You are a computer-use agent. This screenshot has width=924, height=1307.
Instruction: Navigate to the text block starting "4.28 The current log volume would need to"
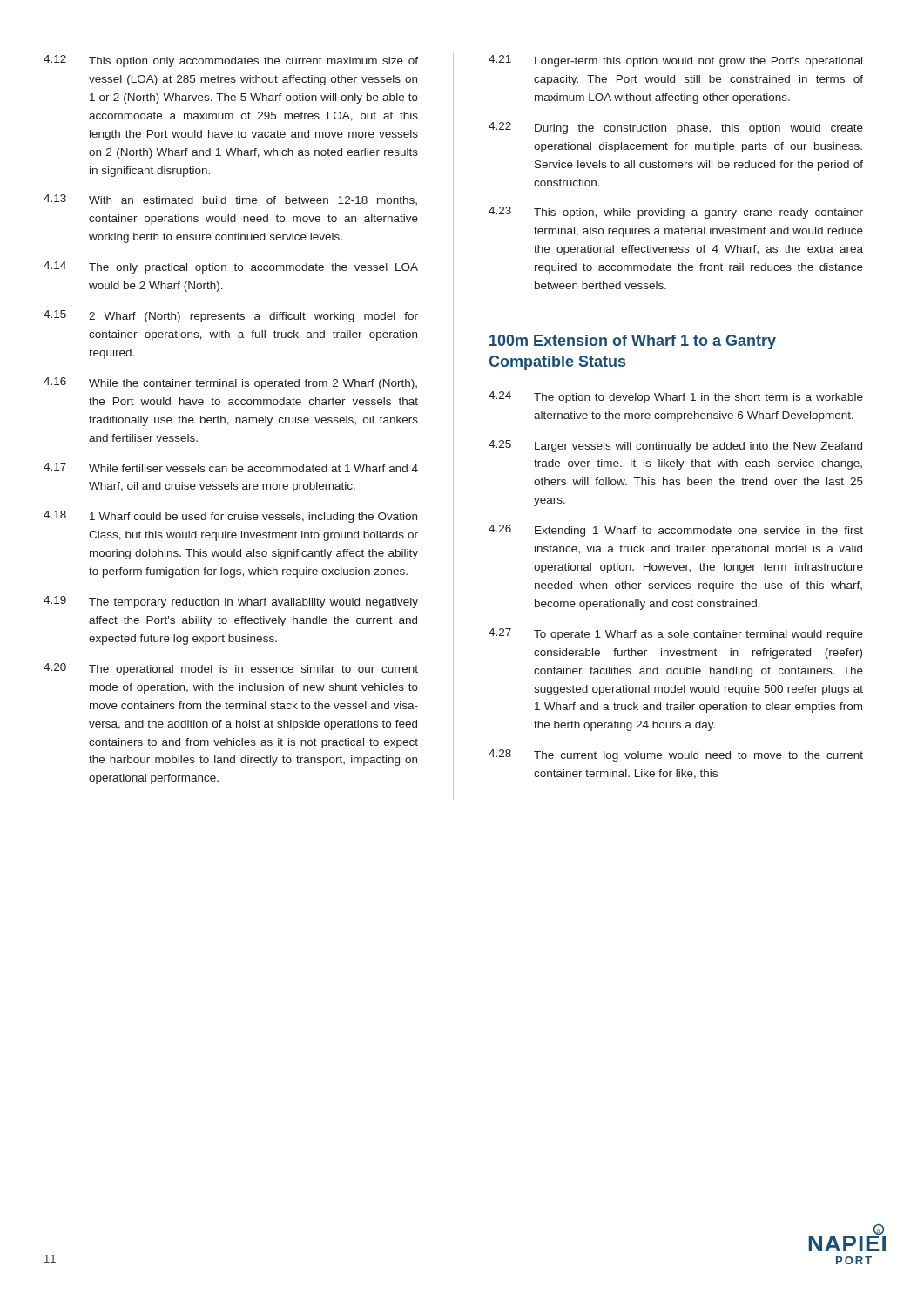pos(676,765)
